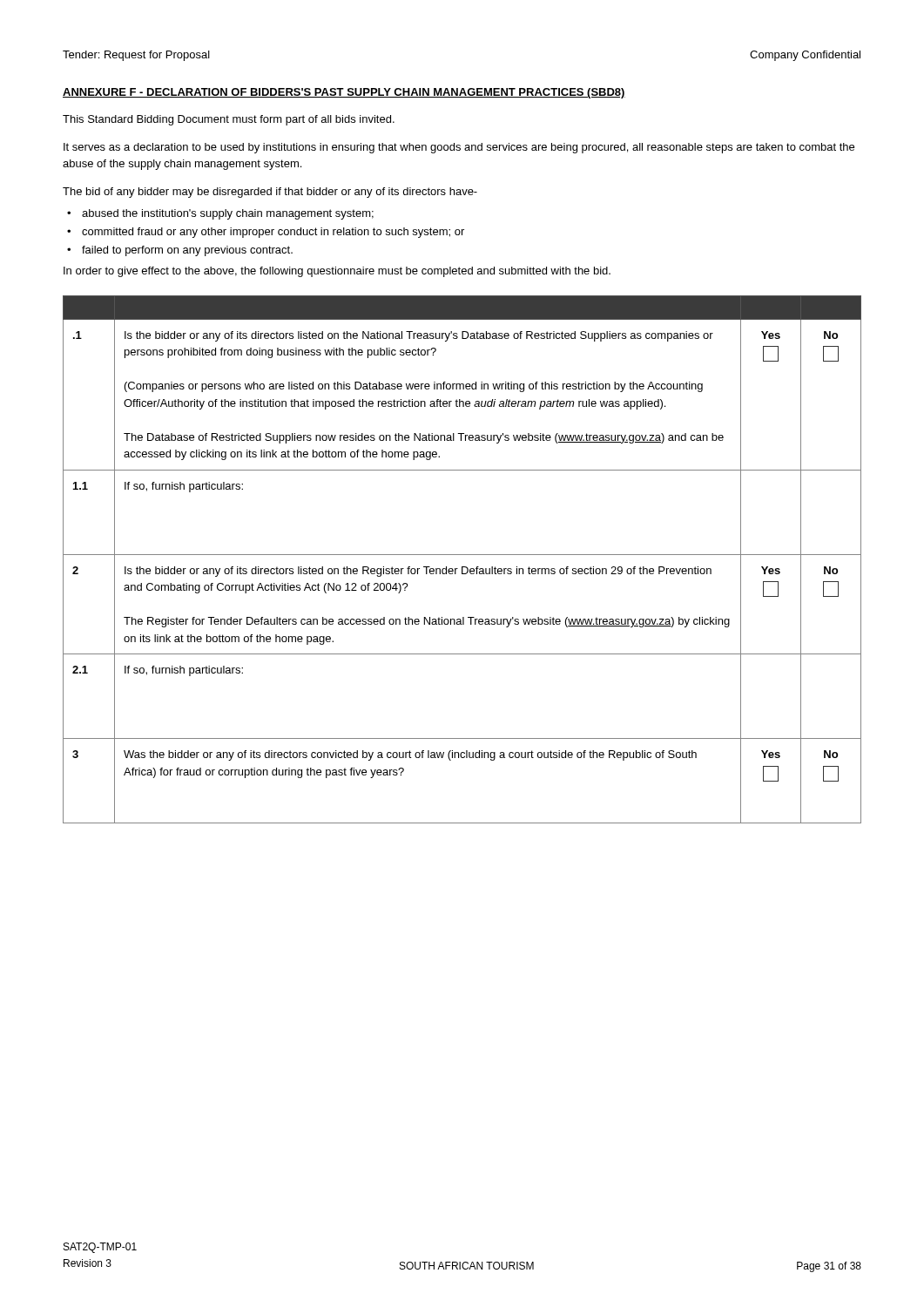Click on the section header that says "ANNEXURE F - DECLARATION OF BIDDERS'S"
The height and width of the screenshot is (1307, 924).
344,92
